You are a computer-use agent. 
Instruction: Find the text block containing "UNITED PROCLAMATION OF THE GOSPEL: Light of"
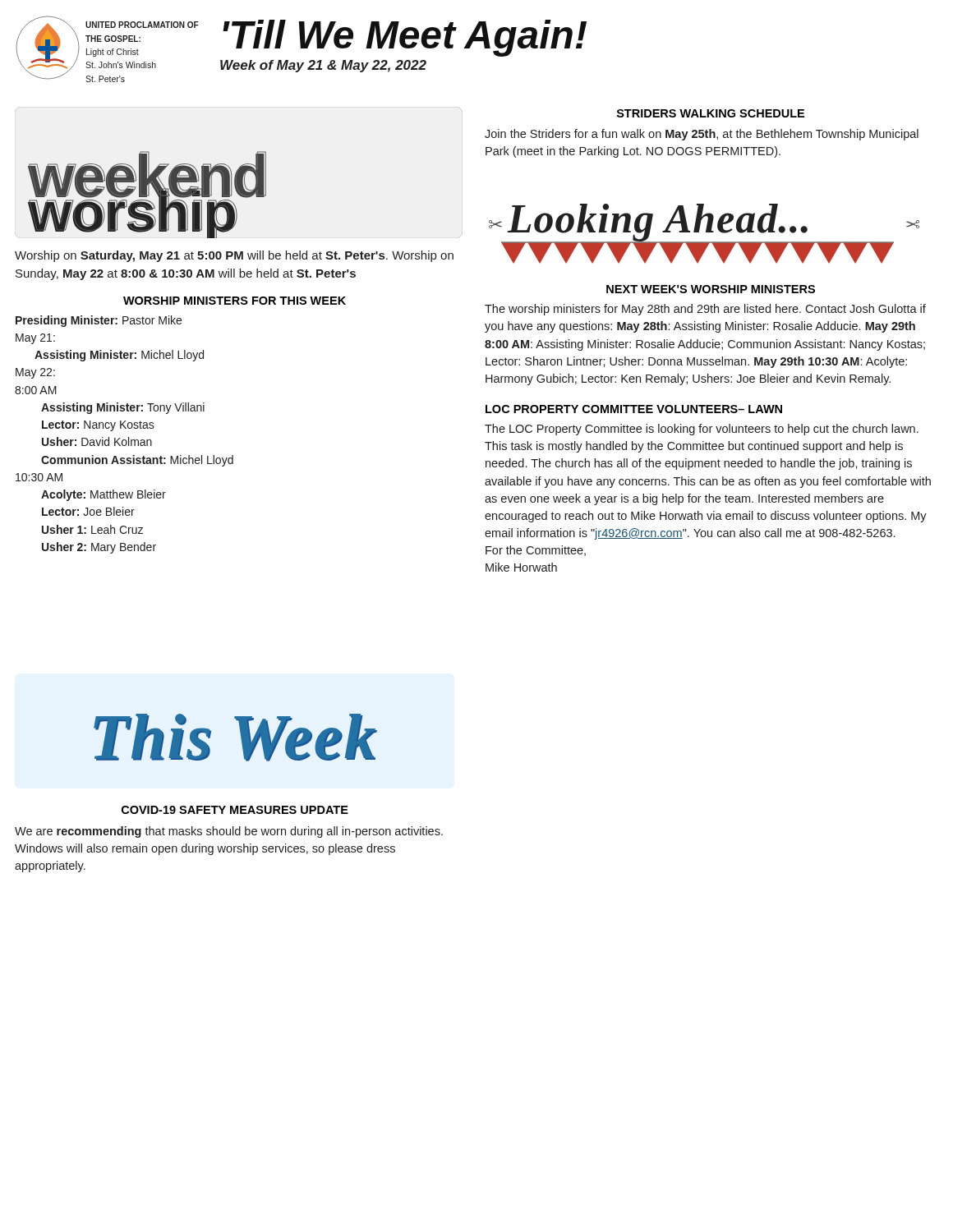tap(142, 52)
